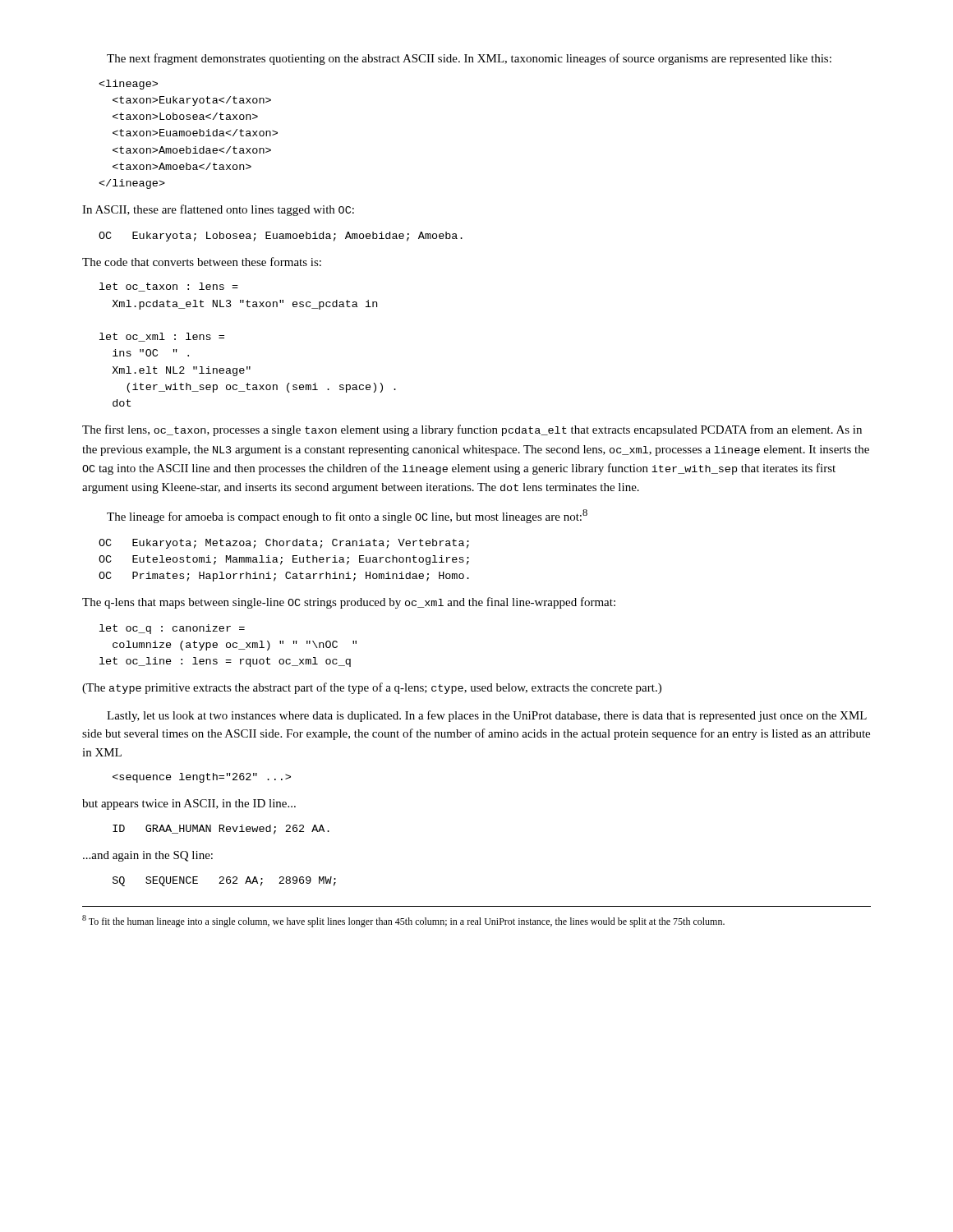
Task: Find the passage starting "OC Eukaryota; Lobosea; Euamoebida; Amoebidae; Amoeba."
Action: [281, 237]
